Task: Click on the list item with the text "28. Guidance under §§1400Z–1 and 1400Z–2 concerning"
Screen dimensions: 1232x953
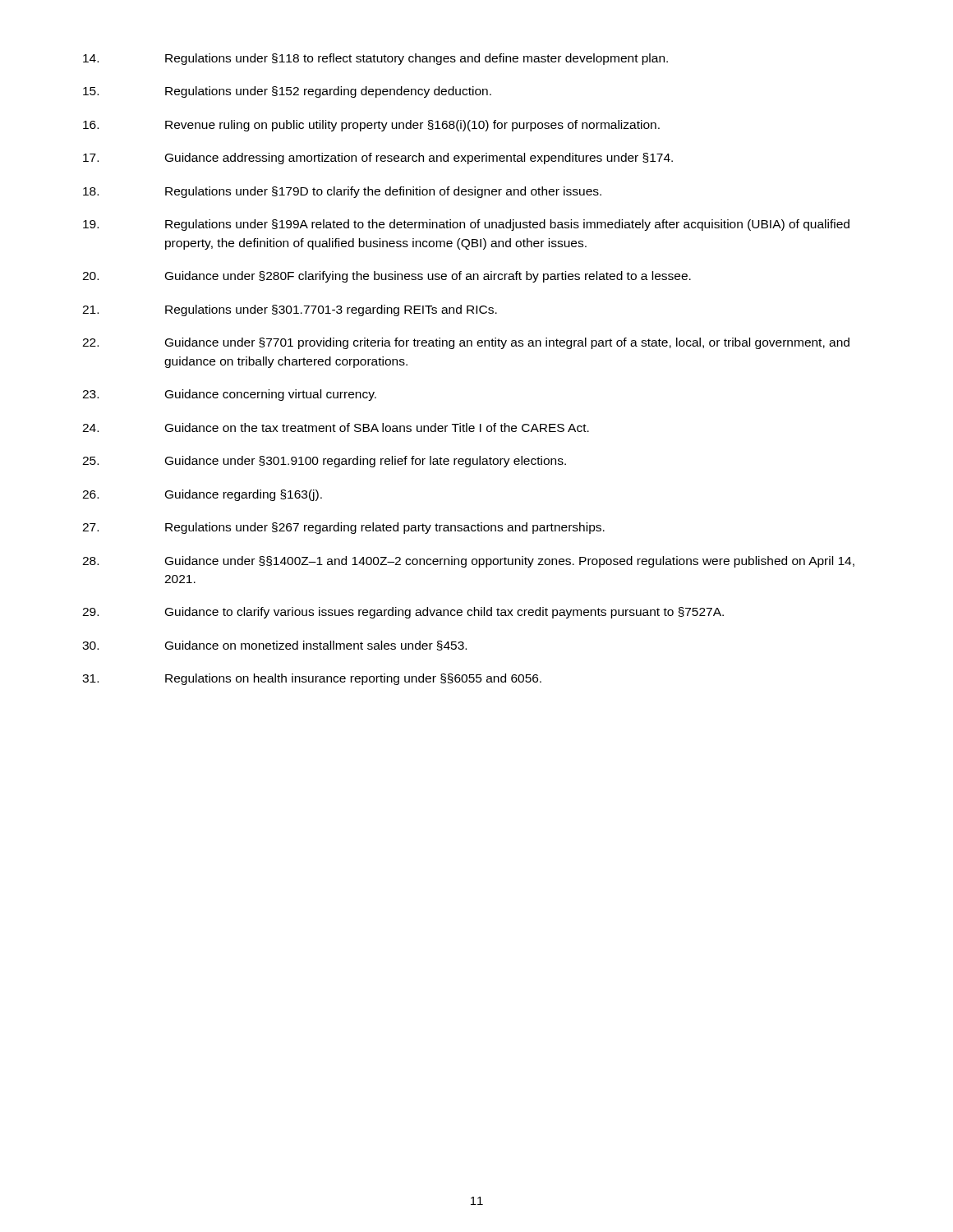Action: [476, 570]
